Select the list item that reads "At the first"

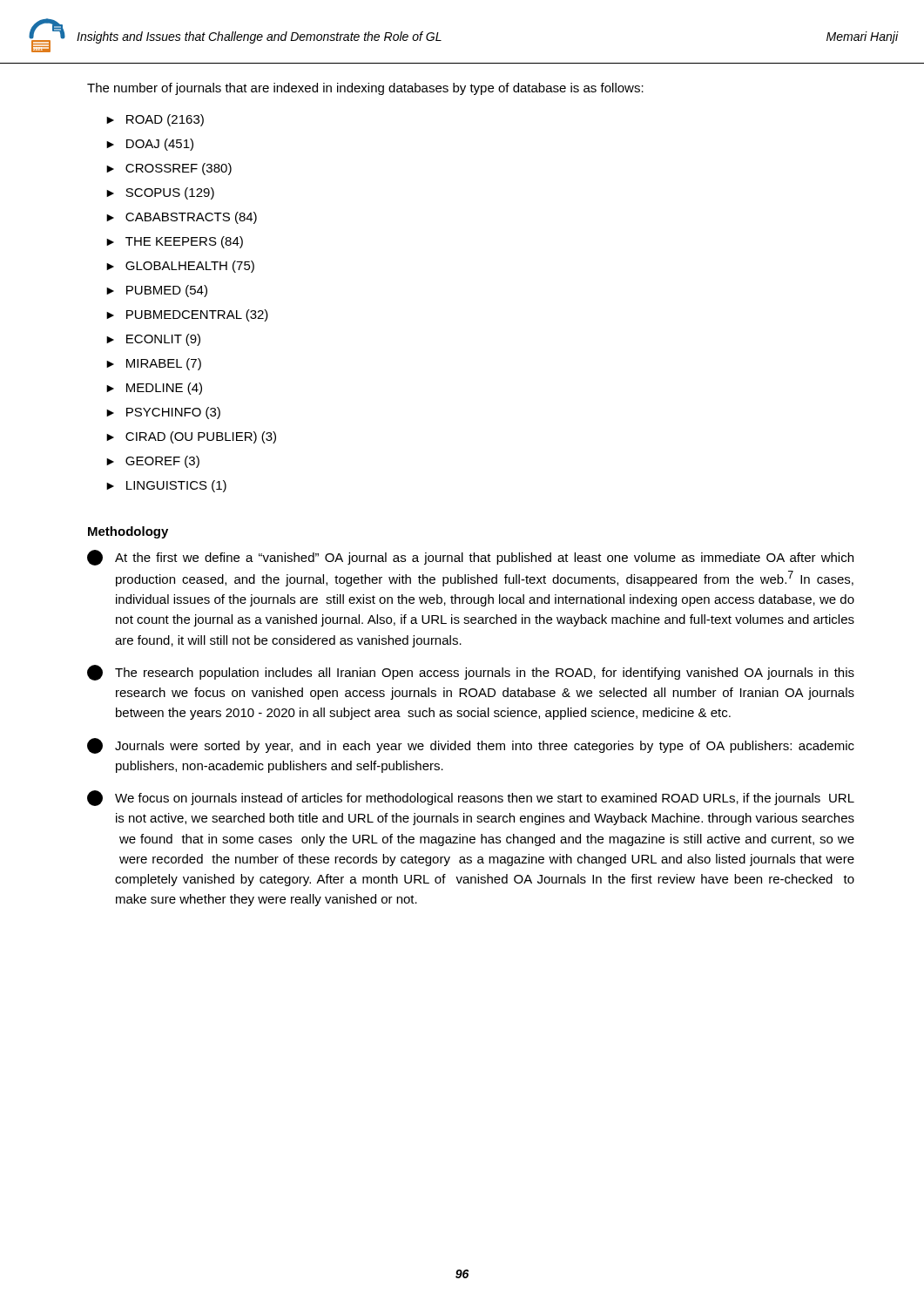[471, 598]
